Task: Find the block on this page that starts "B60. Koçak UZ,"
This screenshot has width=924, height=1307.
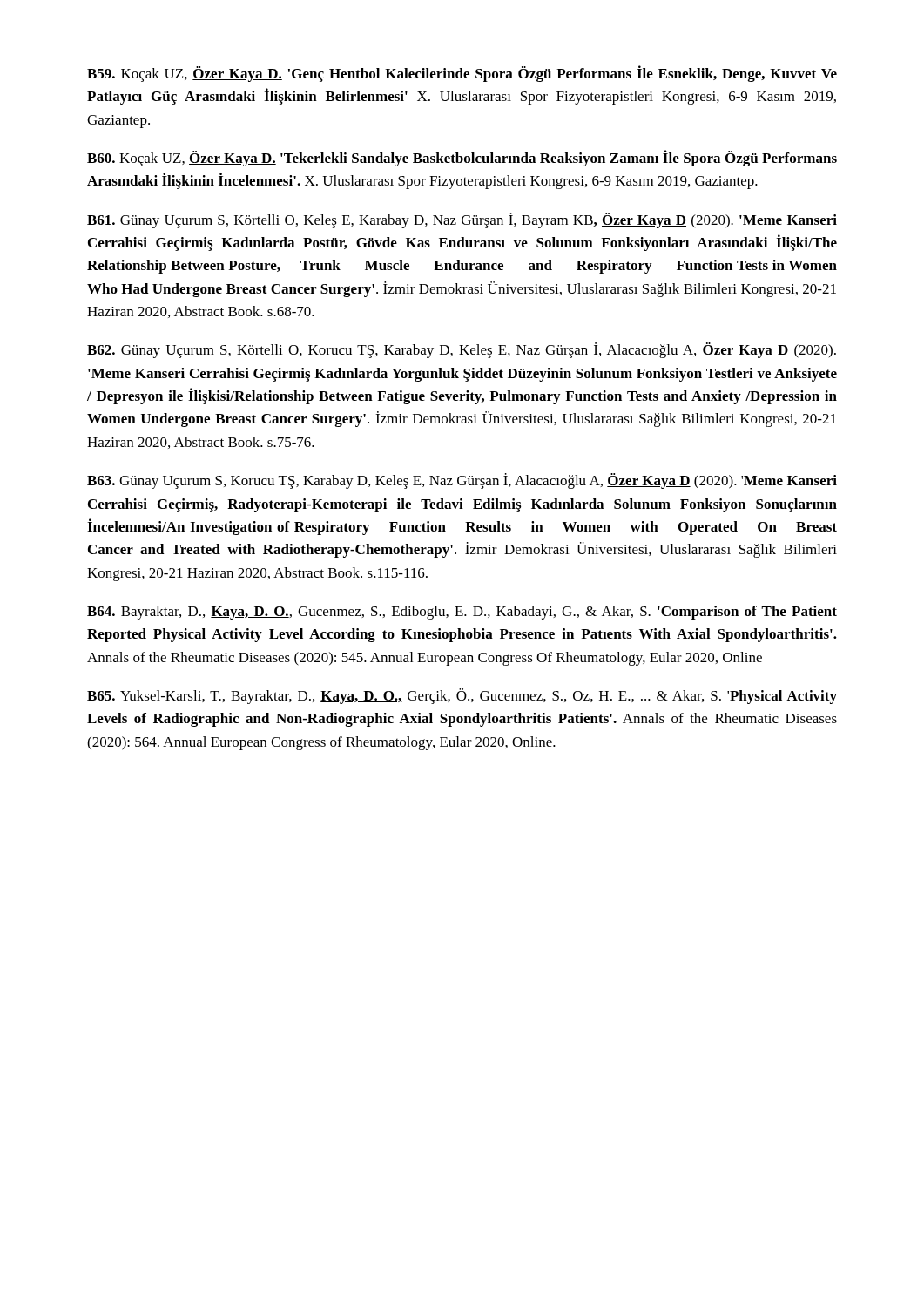Action: [x=462, y=170]
